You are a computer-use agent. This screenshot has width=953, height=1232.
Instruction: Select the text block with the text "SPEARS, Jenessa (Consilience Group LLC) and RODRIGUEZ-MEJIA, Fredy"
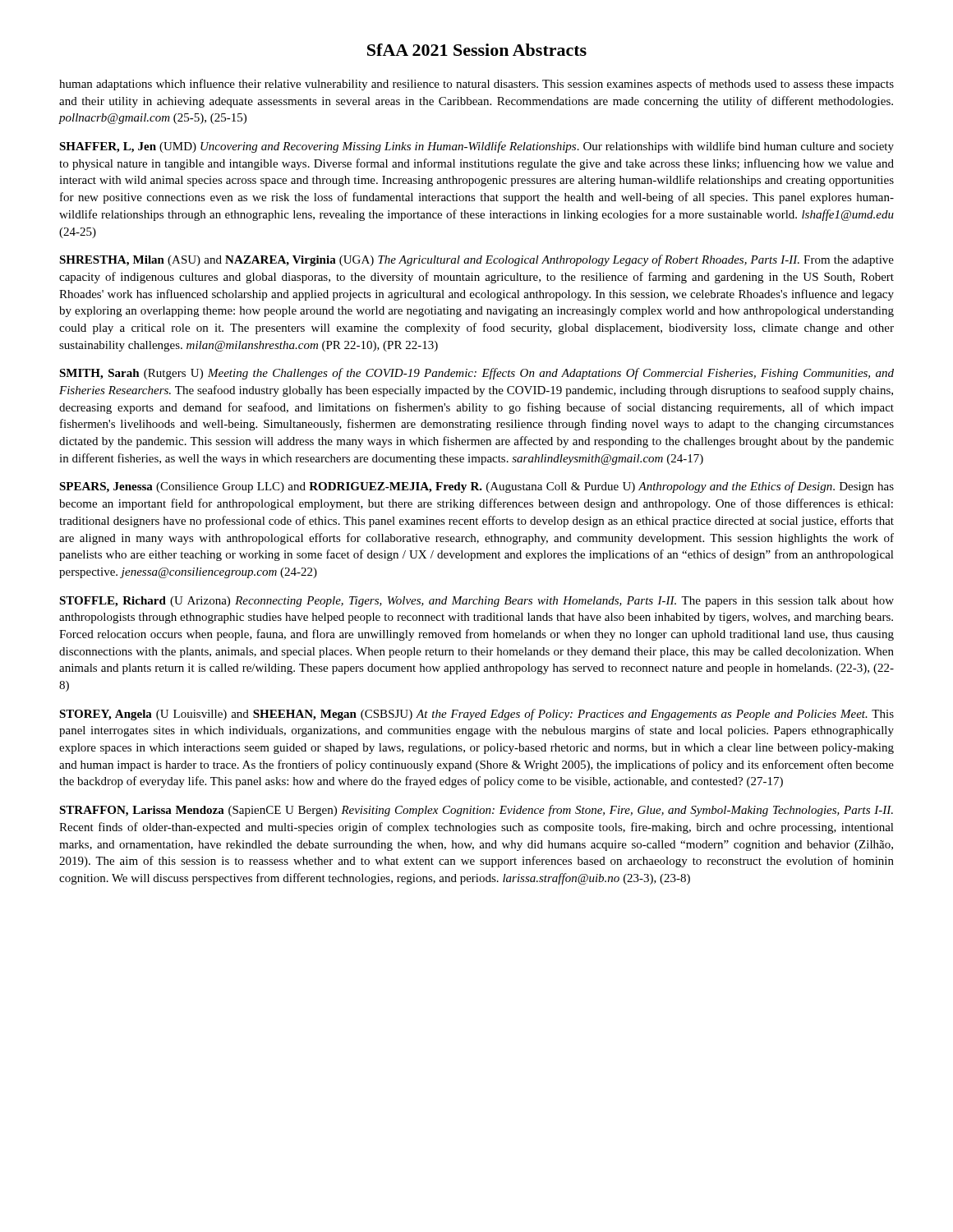(x=476, y=529)
